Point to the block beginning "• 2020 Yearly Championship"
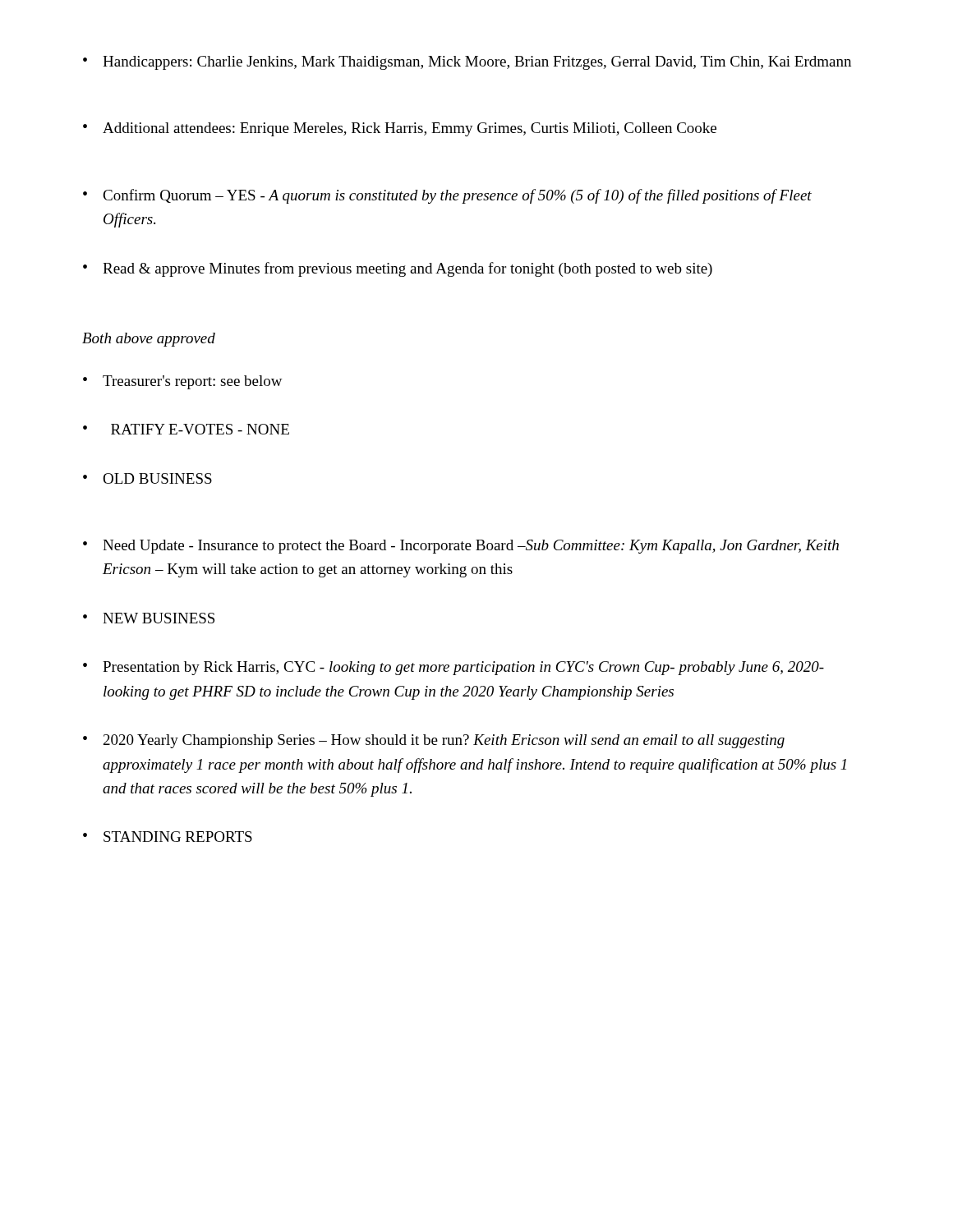 (x=468, y=764)
